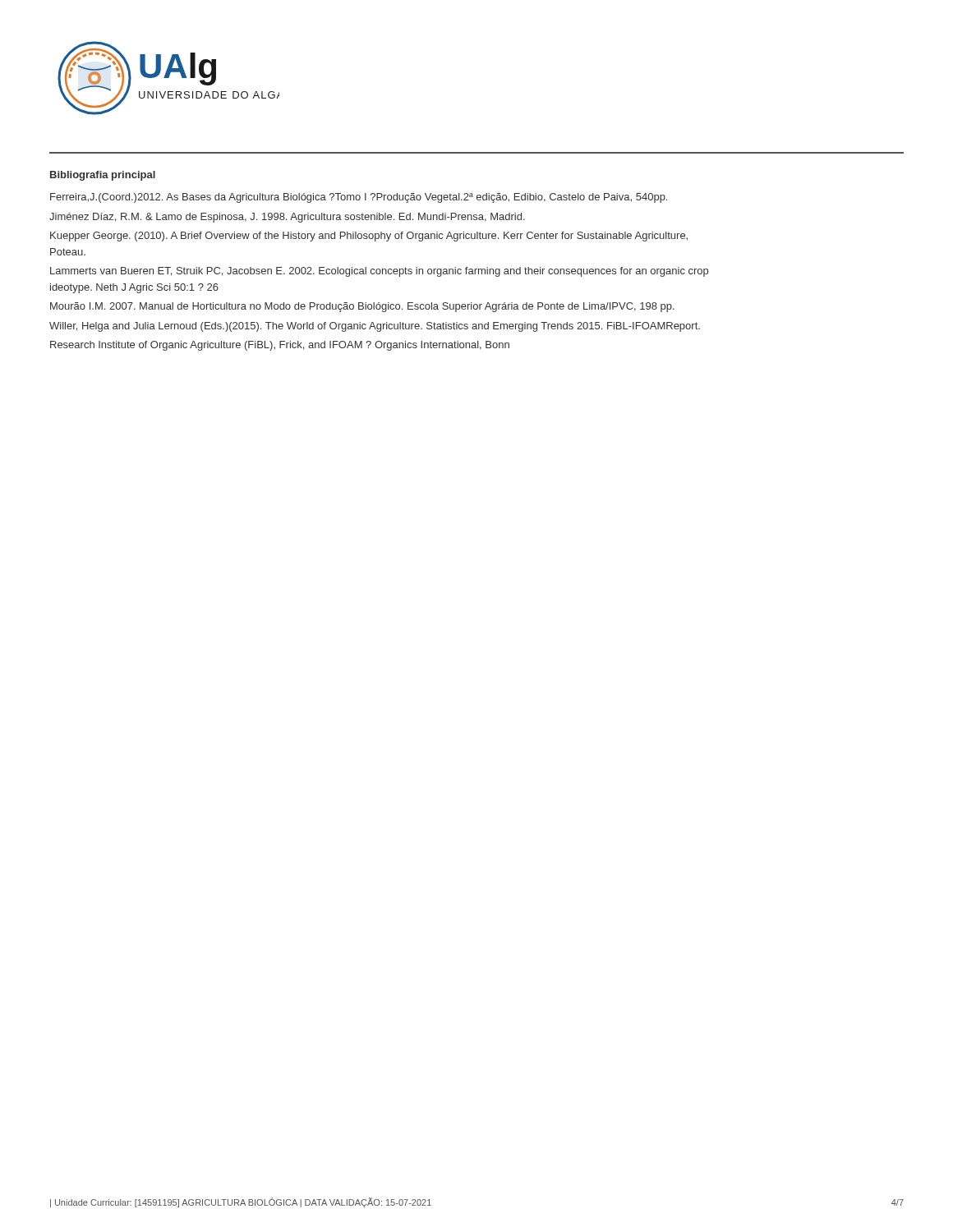Screen dimensions: 1232x953
Task: Select the text block starting "Ferreira,J.(Coord.)2012. As Bases da Agricultura"
Action: (x=359, y=197)
